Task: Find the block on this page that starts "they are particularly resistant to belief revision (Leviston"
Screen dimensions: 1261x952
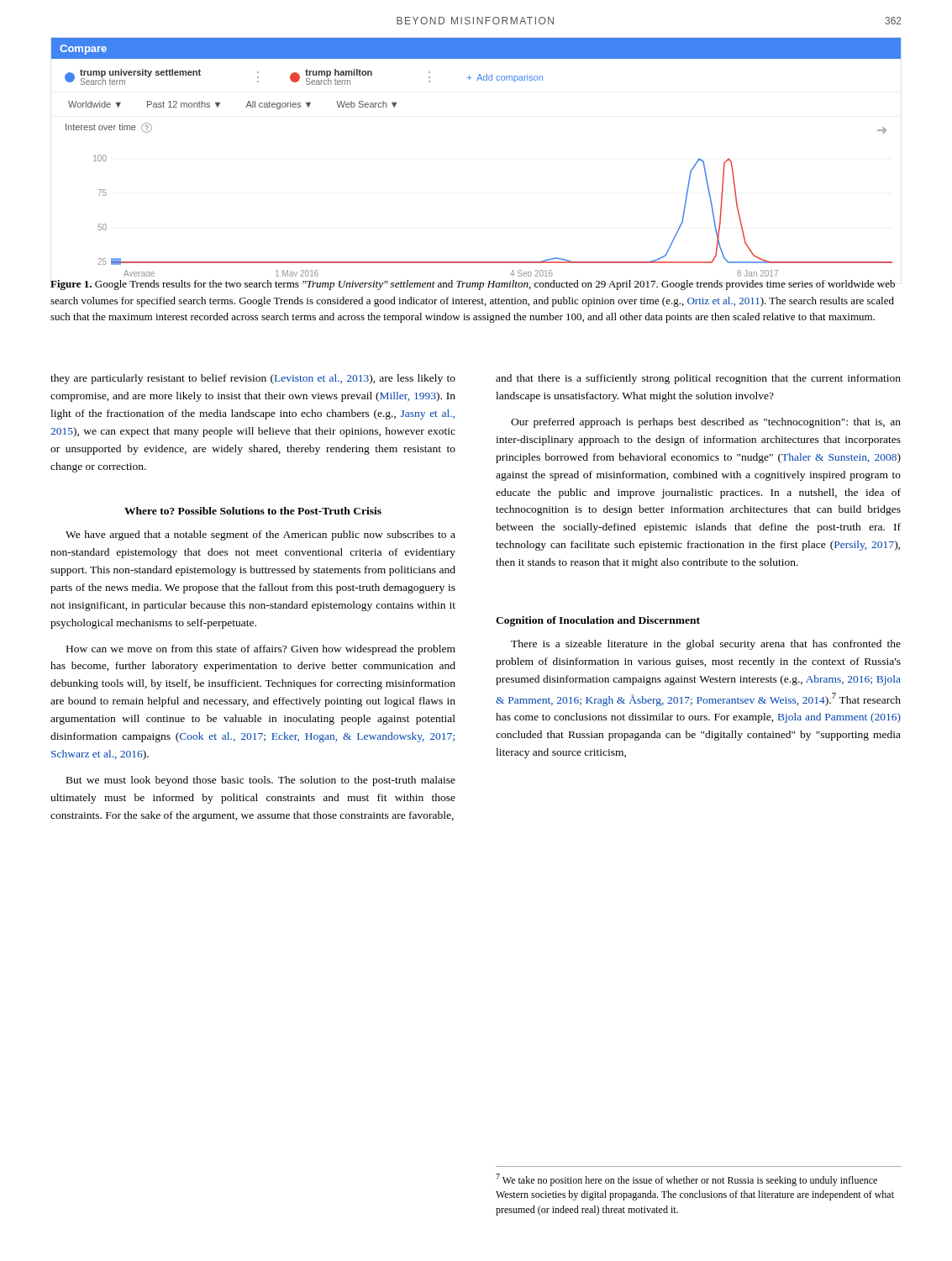Action: coord(253,423)
